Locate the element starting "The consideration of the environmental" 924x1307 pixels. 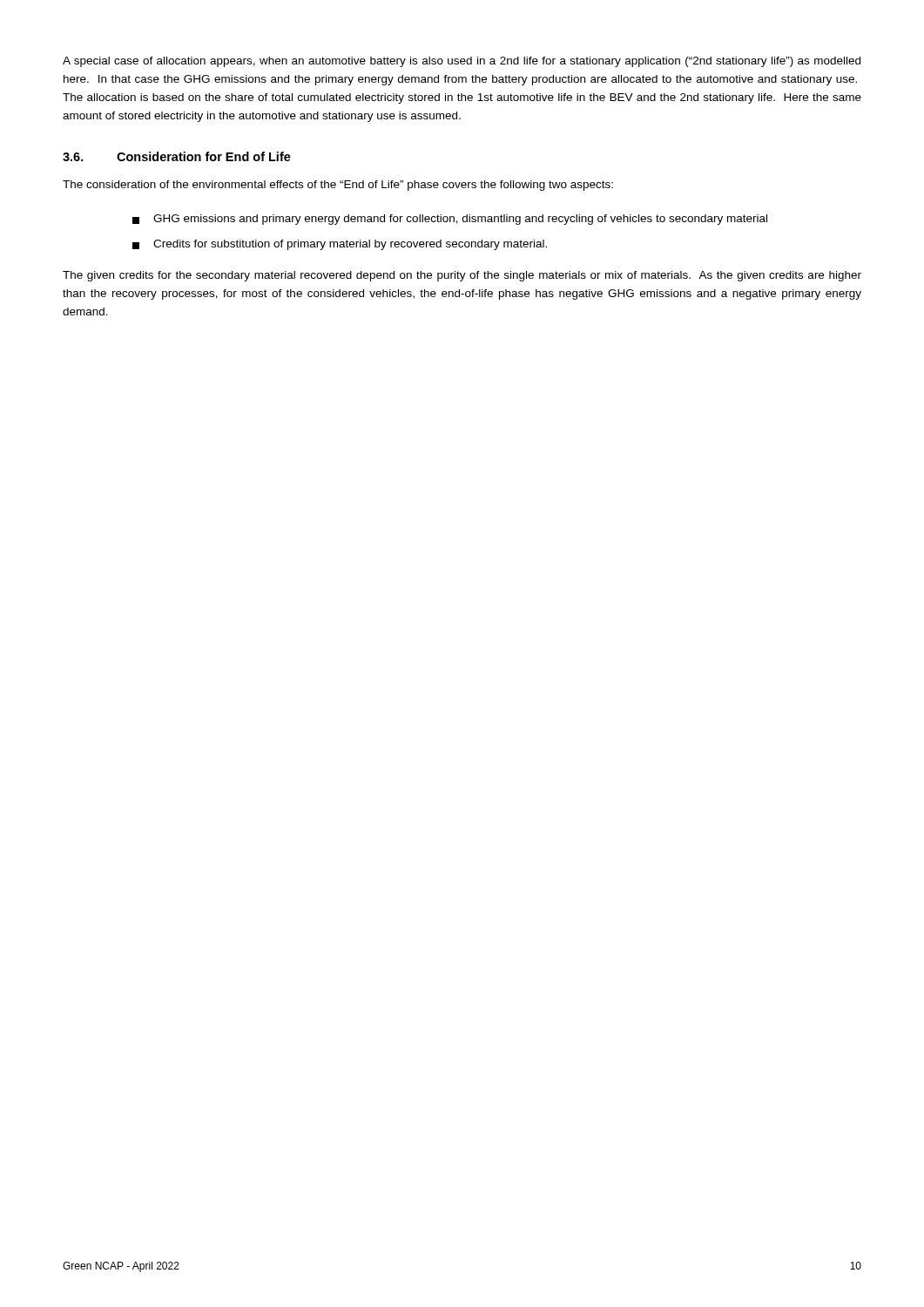click(338, 184)
